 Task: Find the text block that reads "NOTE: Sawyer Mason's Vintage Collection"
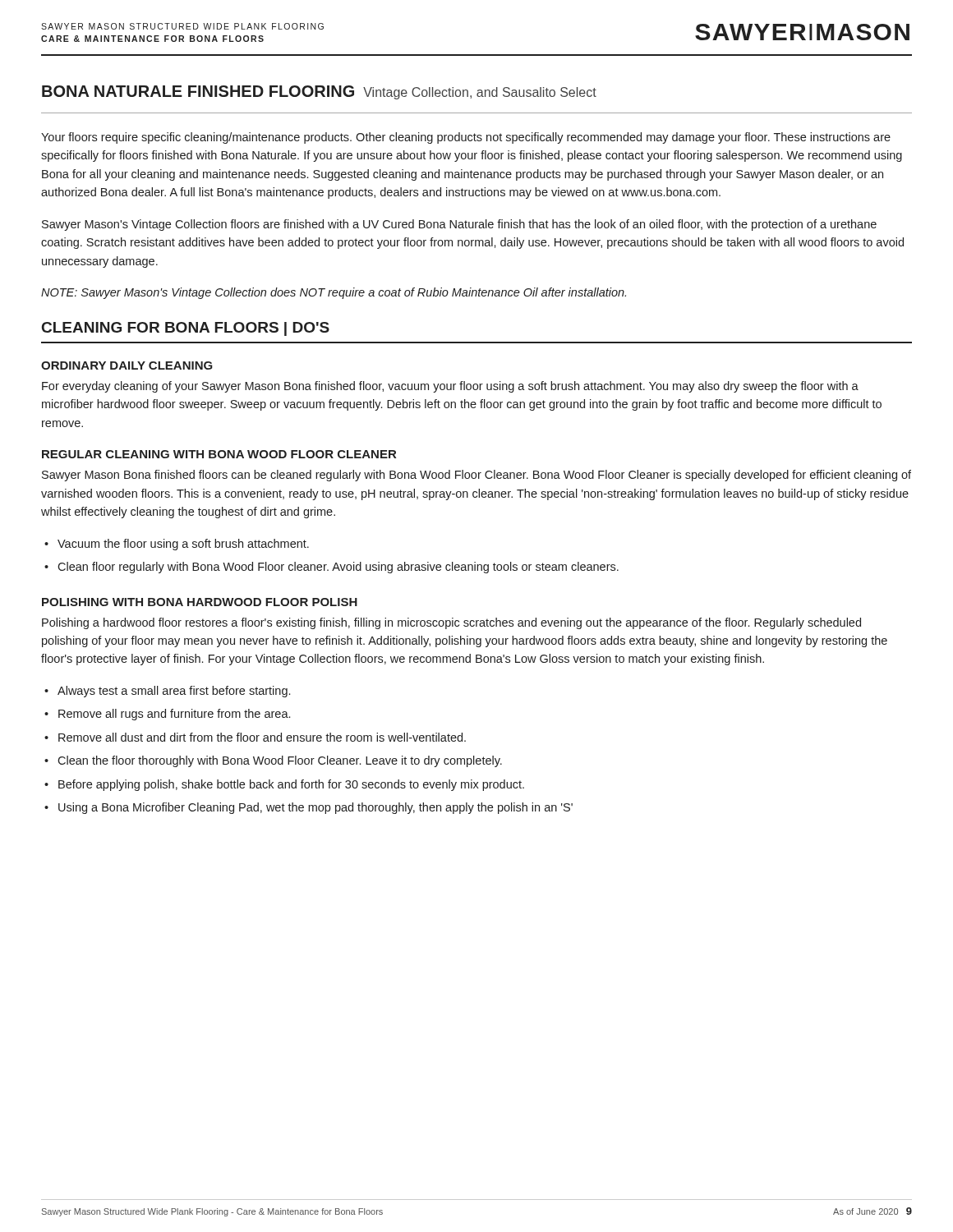334,293
